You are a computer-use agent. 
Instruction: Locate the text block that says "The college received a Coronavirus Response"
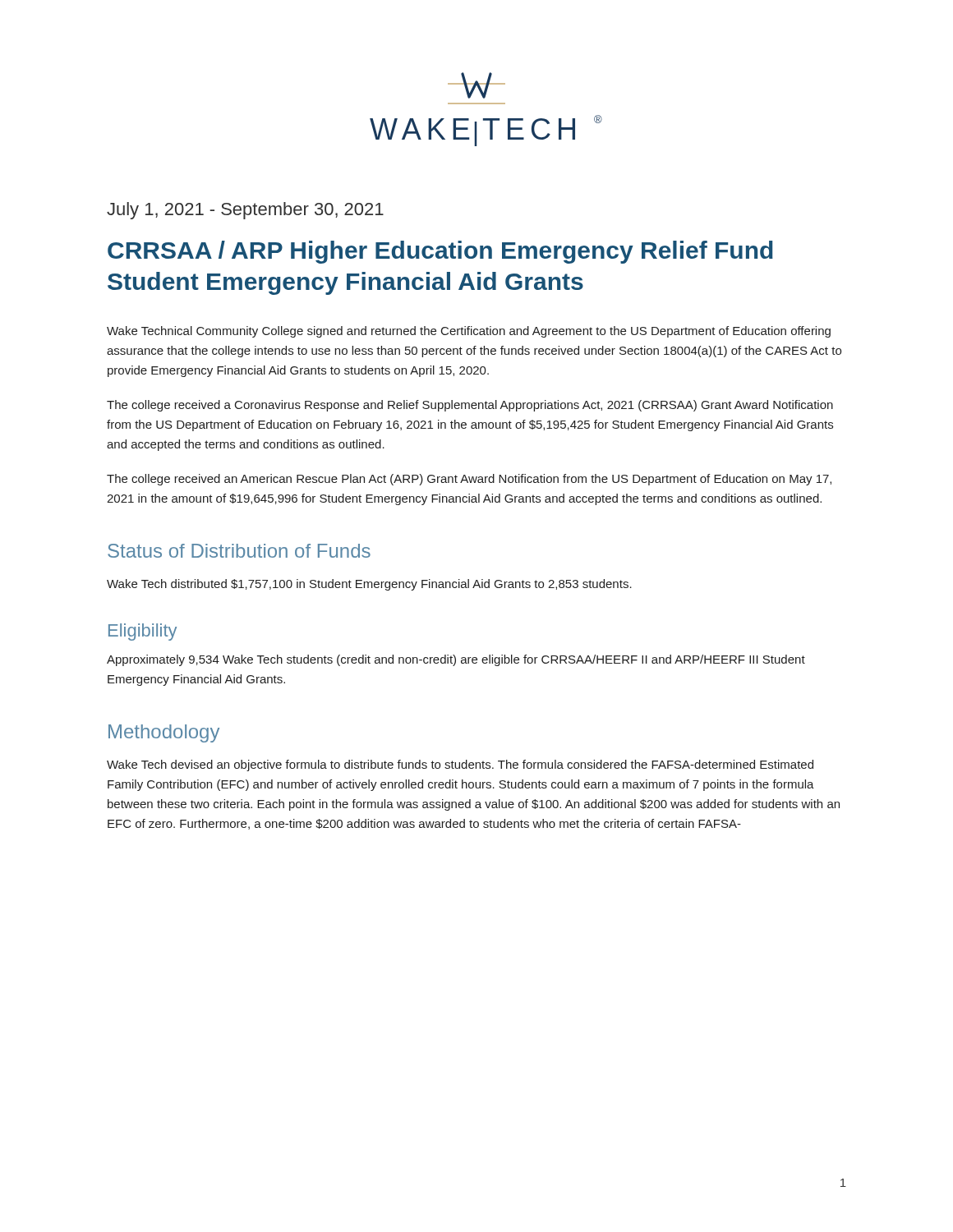[470, 424]
